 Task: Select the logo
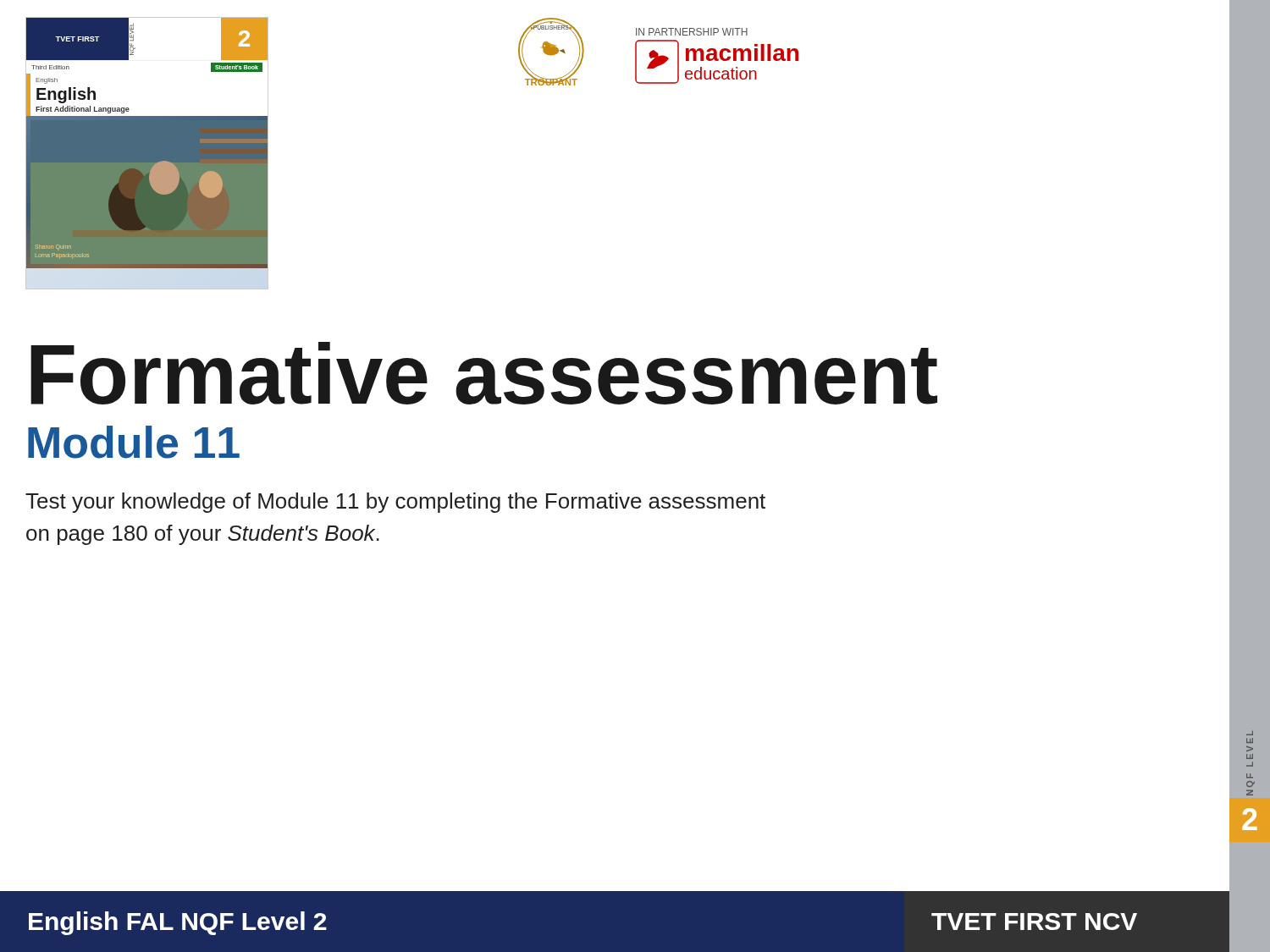(x=718, y=55)
